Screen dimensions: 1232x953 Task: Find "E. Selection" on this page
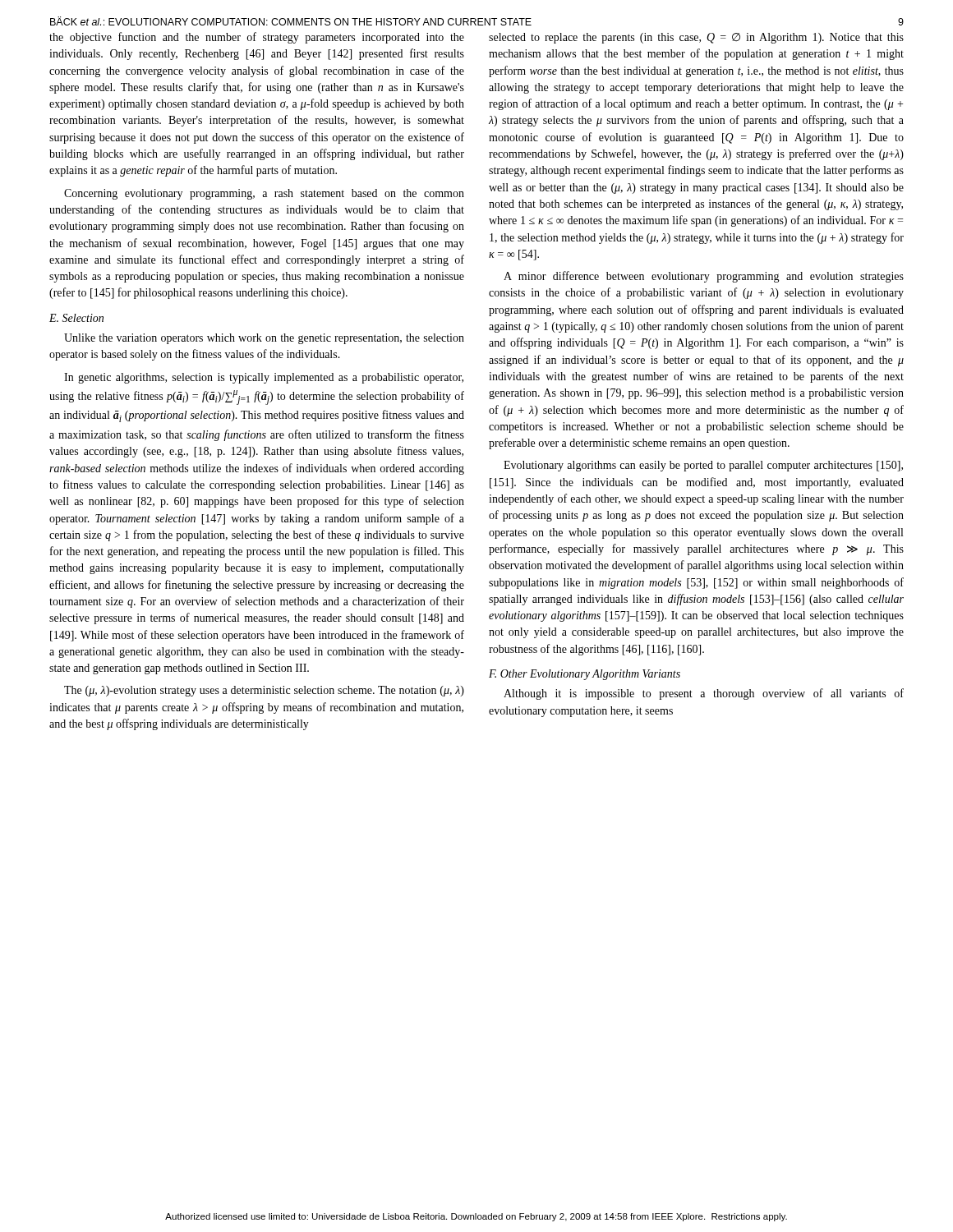pos(77,318)
